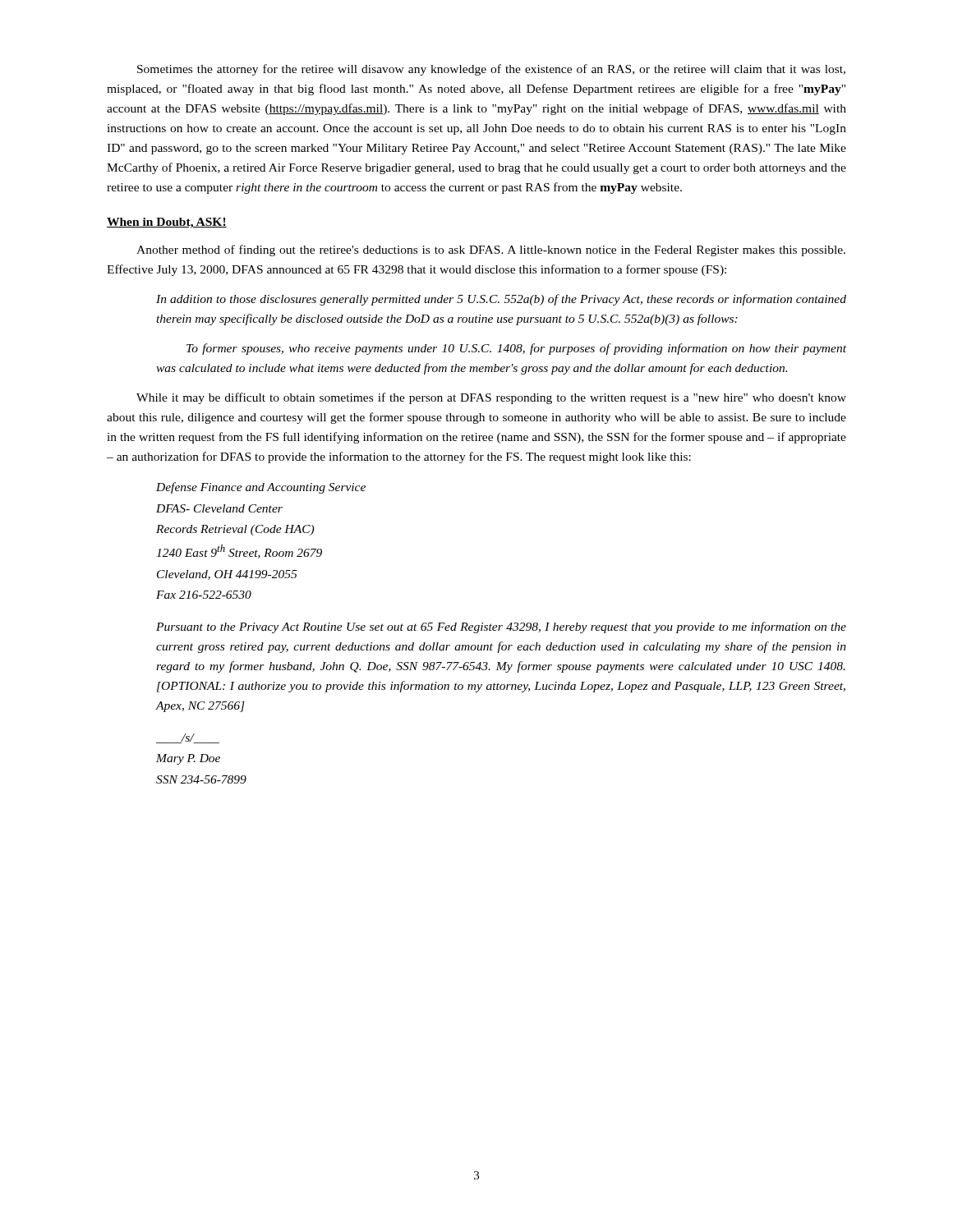Find the region starting "Sometimes the attorney for"
The height and width of the screenshot is (1232, 953).
(476, 128)
